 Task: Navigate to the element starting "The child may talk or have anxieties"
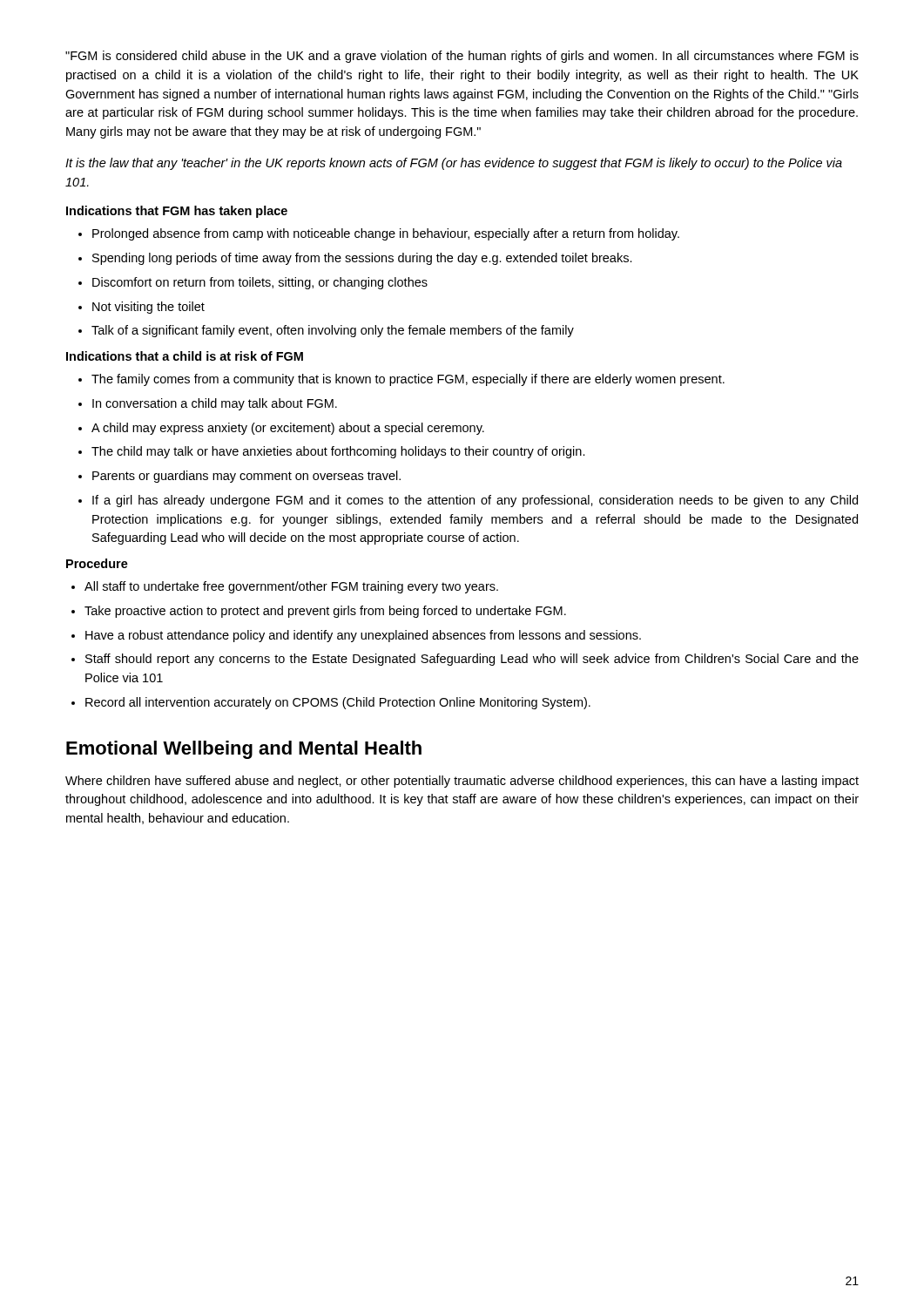pyautogui.click(x=339, y=452)
